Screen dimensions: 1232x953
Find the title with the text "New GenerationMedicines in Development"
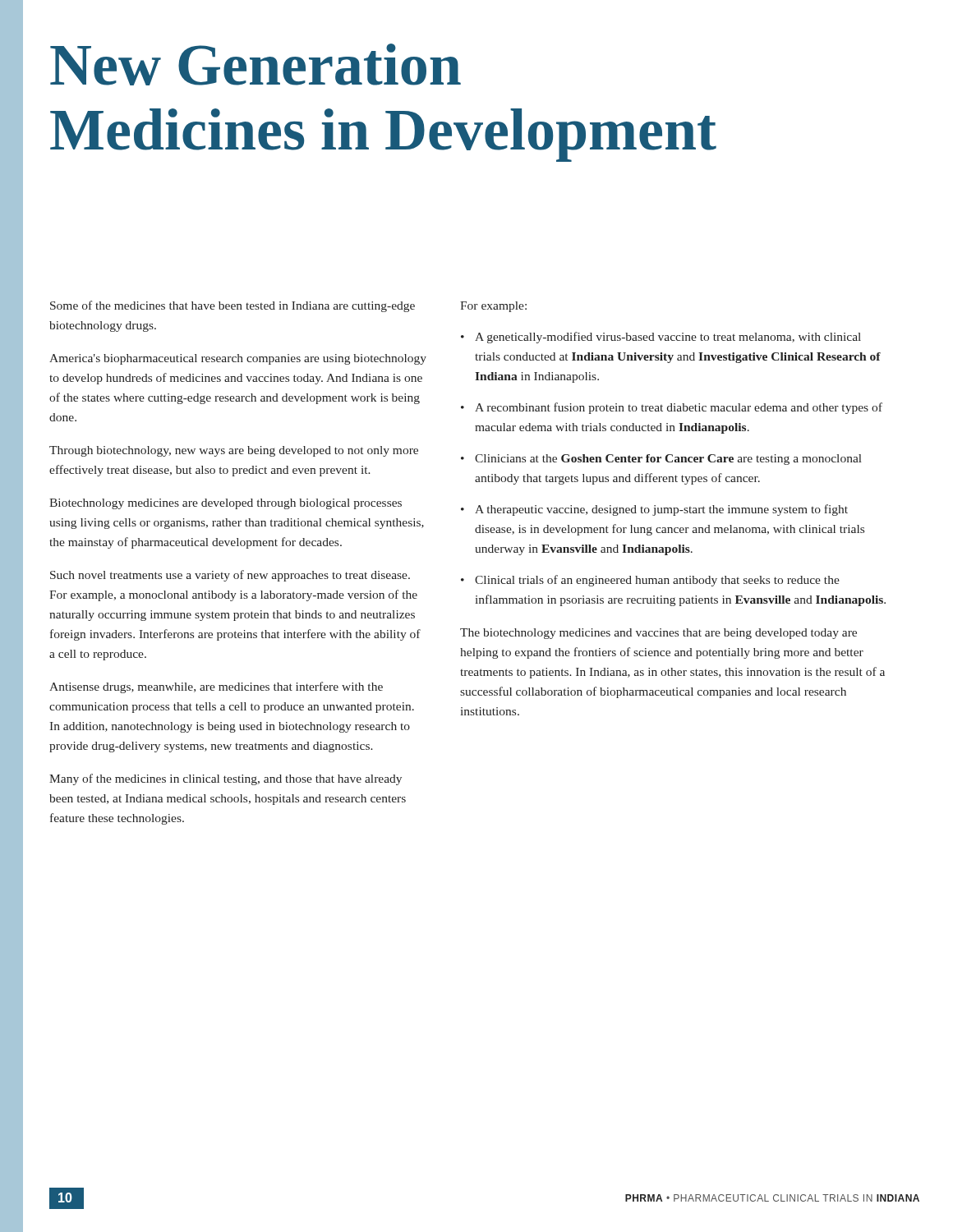pos(419,98)
